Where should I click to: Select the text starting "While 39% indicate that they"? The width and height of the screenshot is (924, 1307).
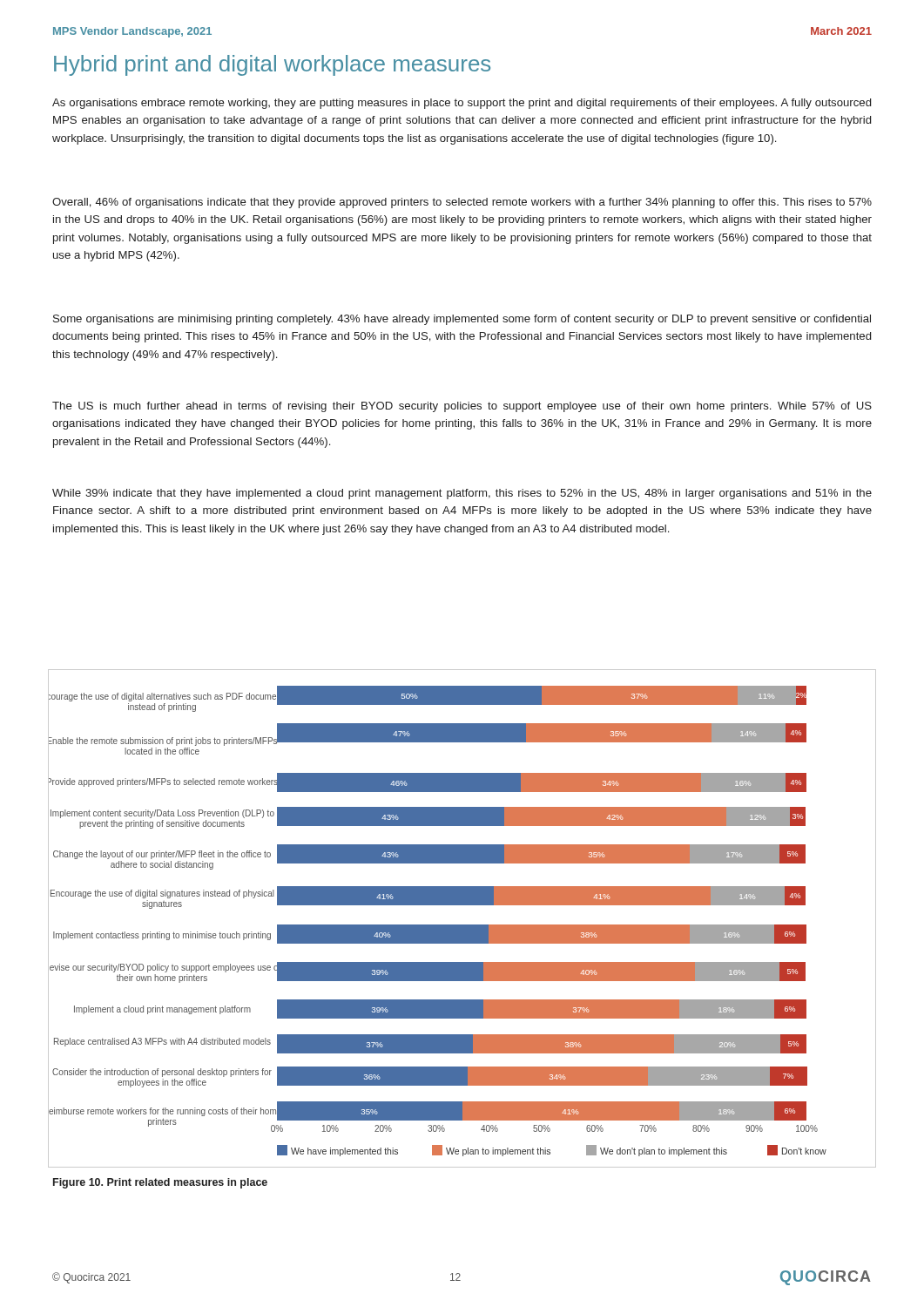462,511
